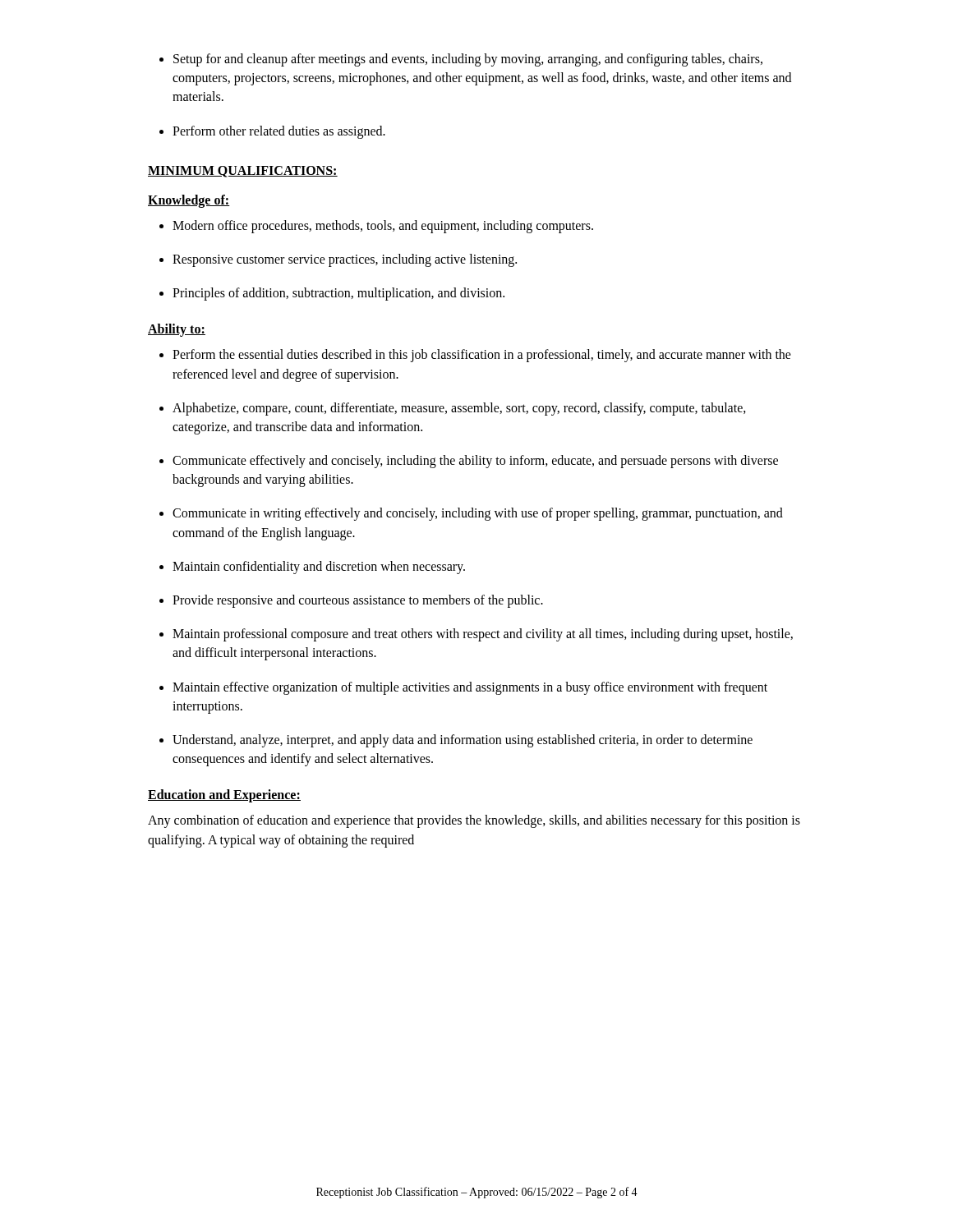The image size is (953, 1232).
Task: Find the region starting "Communicate in writing effectively and"
Action: click(x=476, y=523)
